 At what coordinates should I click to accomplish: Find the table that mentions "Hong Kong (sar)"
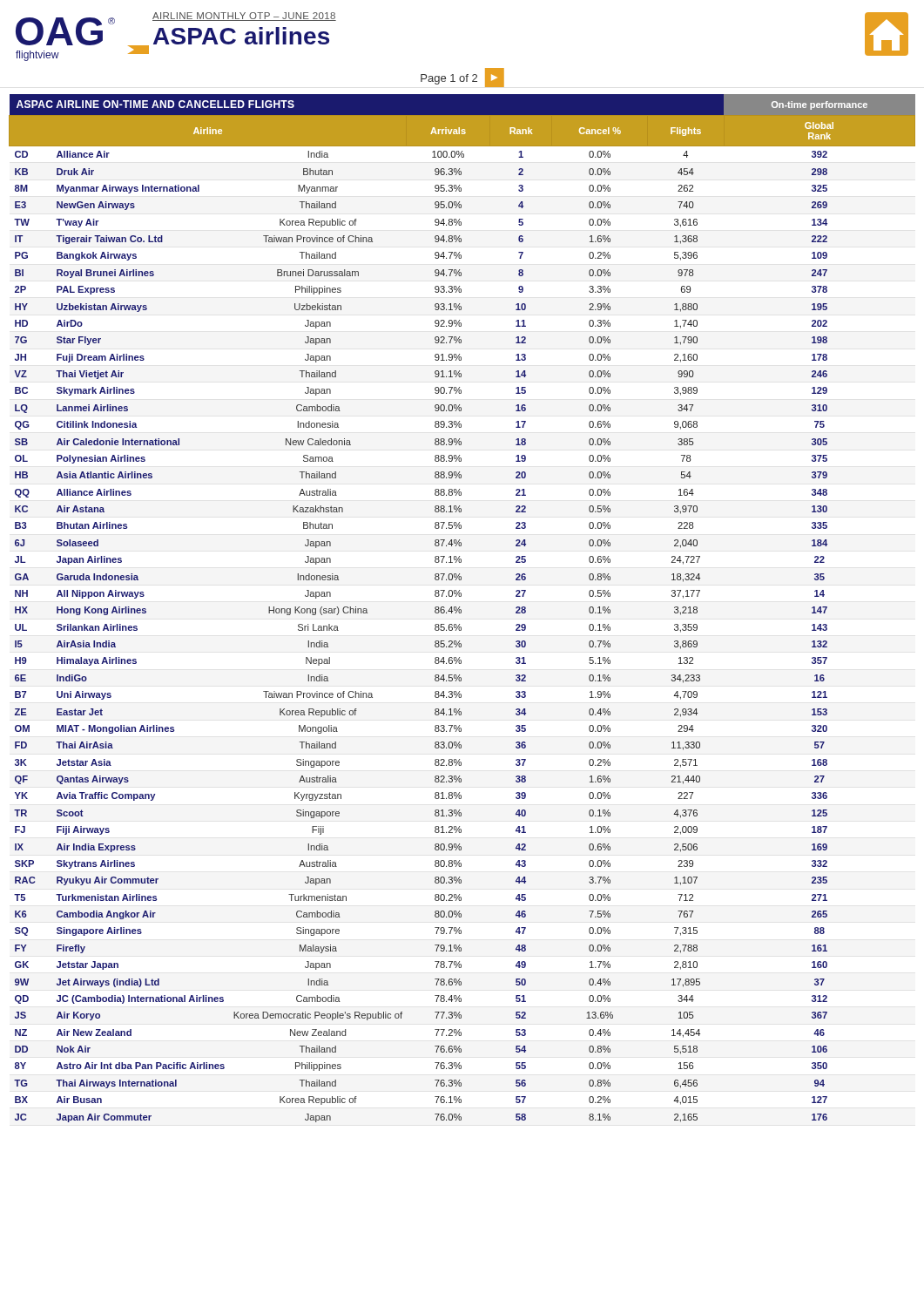462,698
